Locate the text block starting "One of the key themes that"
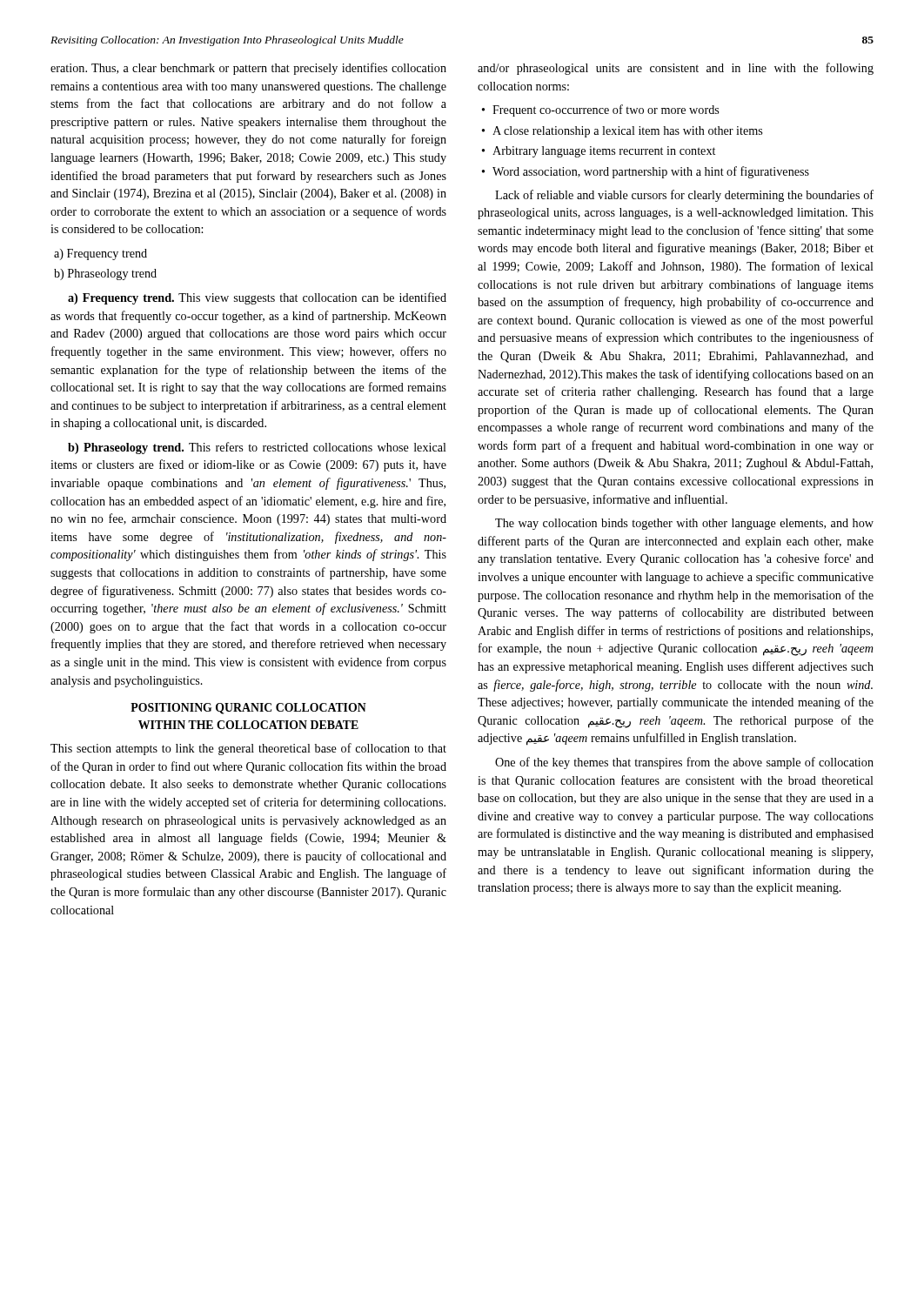Viewport: 924px width, 1305px height. coord(676,825)
